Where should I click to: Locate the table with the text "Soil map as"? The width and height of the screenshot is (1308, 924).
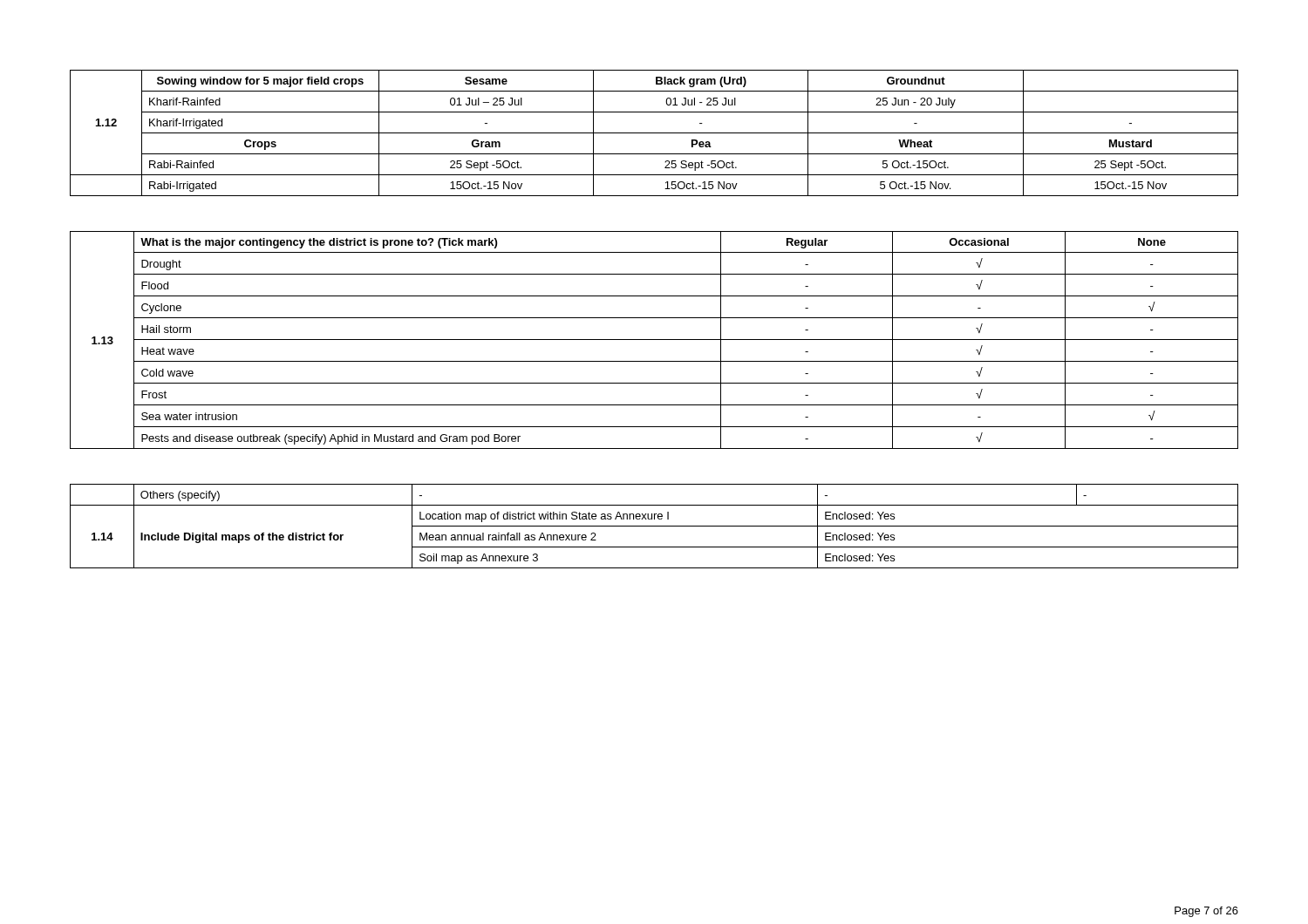(654, 526)
